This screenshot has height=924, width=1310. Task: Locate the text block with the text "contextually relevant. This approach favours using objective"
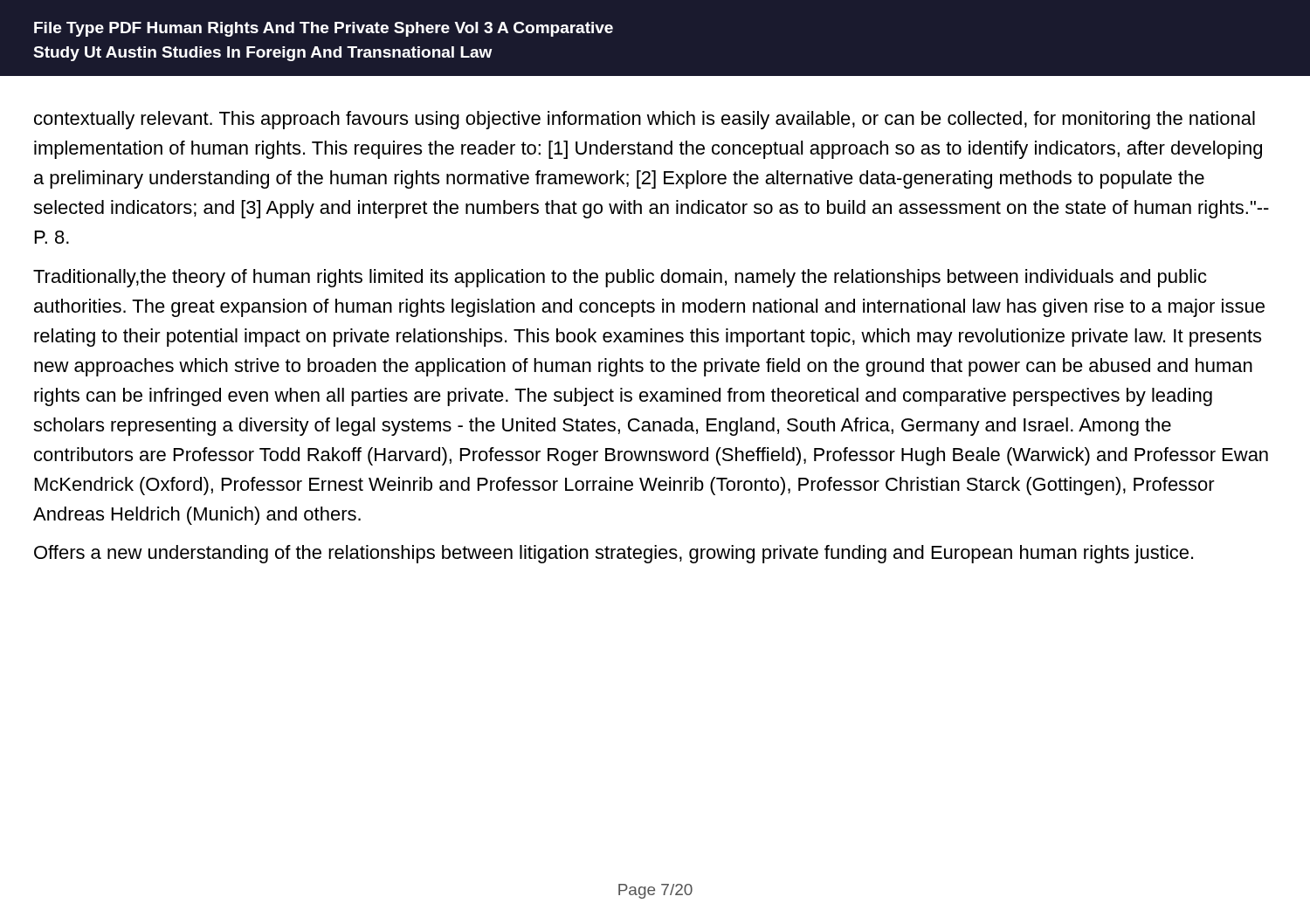651,178
